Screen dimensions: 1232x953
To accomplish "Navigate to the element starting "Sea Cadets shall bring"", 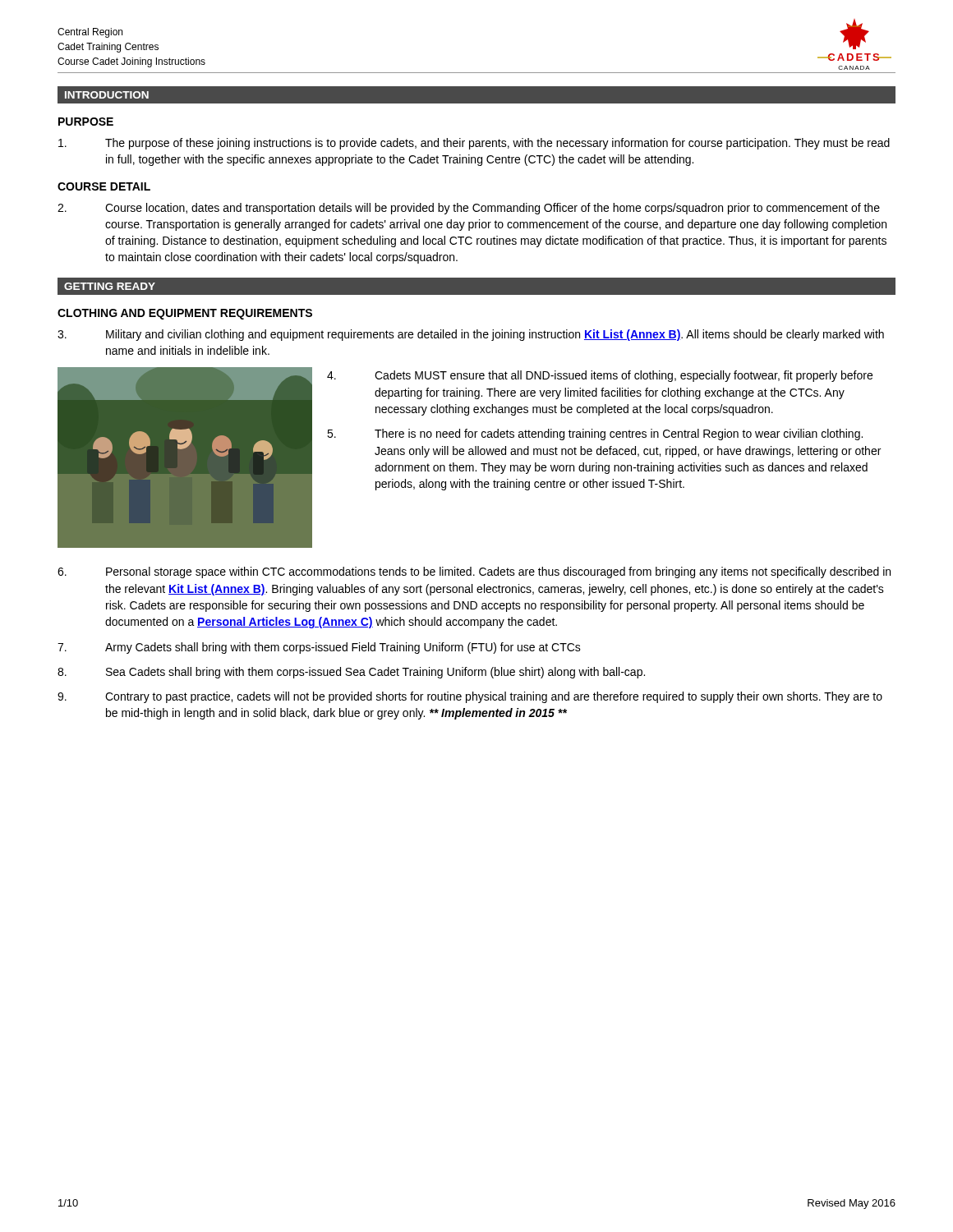I will point(476,672).
